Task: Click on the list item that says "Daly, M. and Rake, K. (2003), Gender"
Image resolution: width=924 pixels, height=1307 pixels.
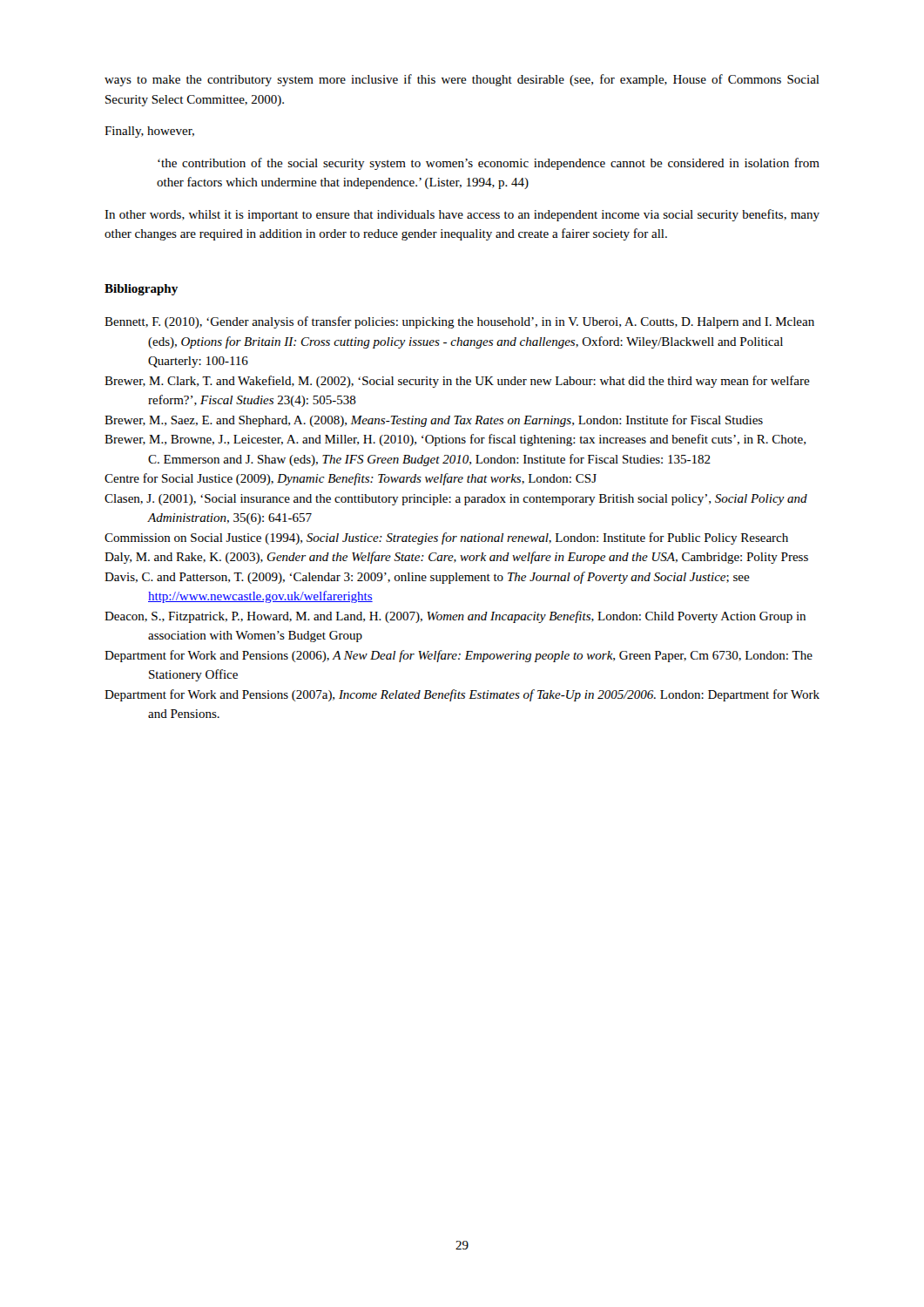Action: tap(456, 557)
